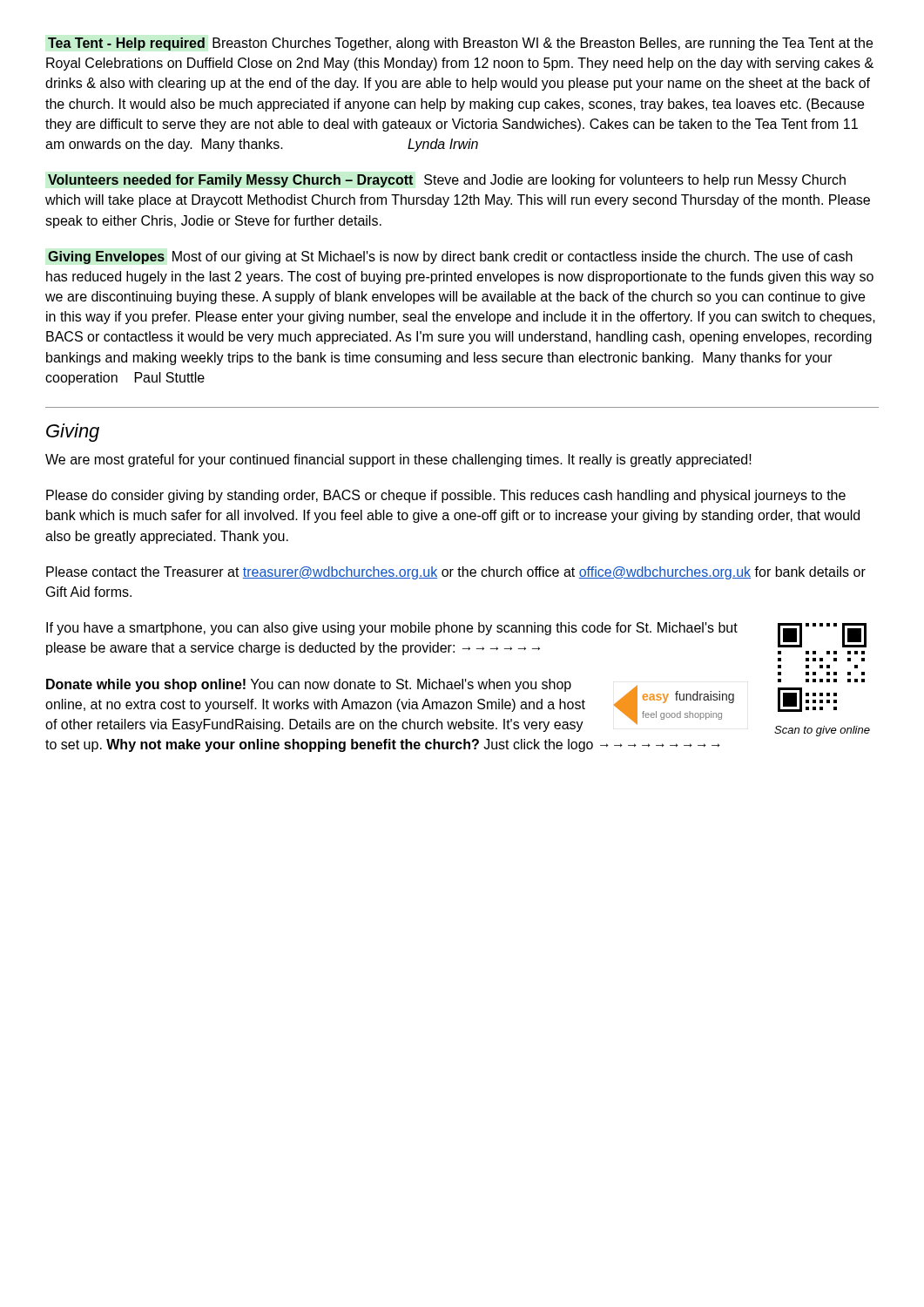Find the block starting "Please contact the Treasurer at"
This screenshot has width=924, height=1307.
coord(455,582)
